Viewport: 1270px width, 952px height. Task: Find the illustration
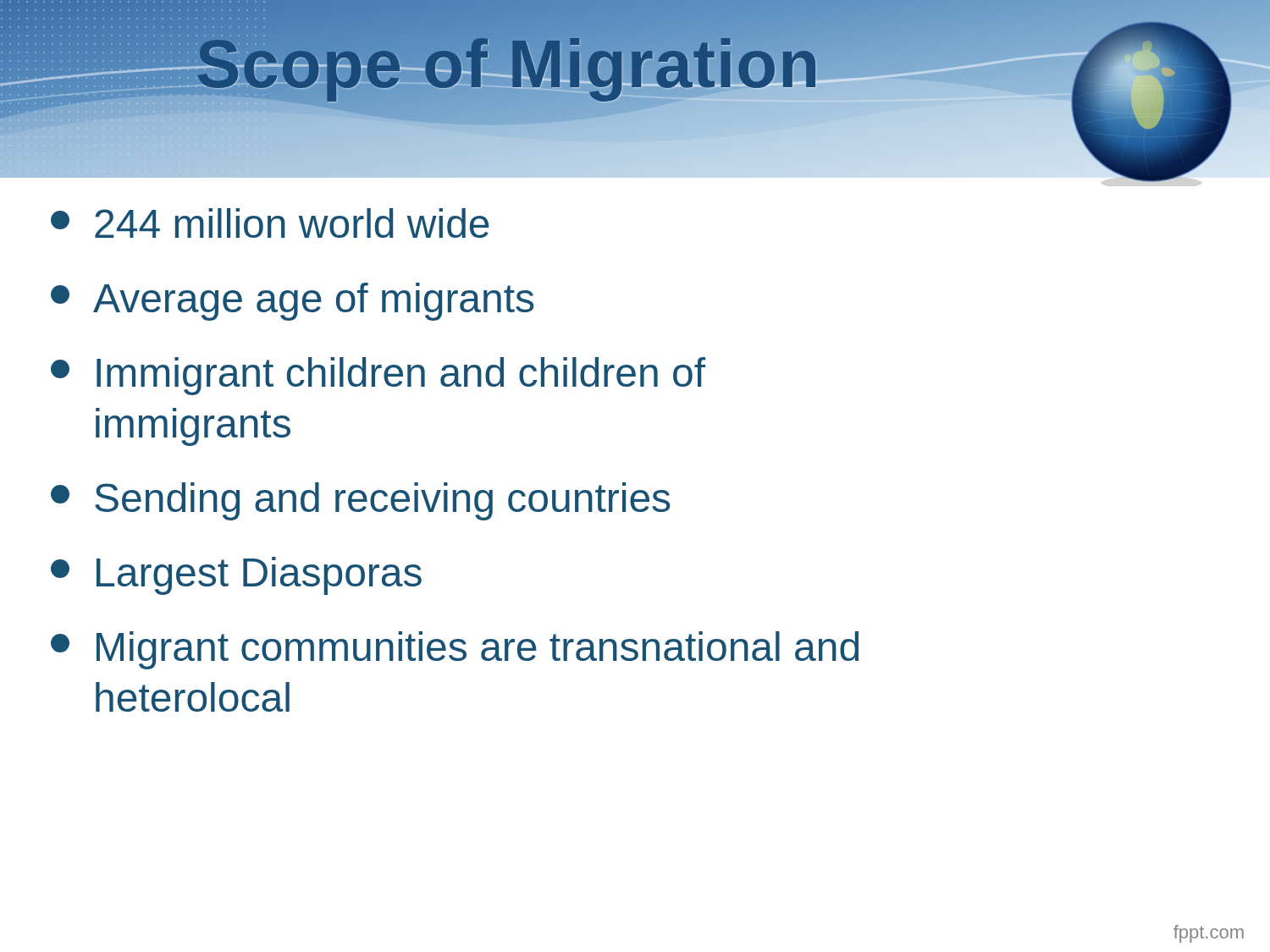tap(1151, 102)
